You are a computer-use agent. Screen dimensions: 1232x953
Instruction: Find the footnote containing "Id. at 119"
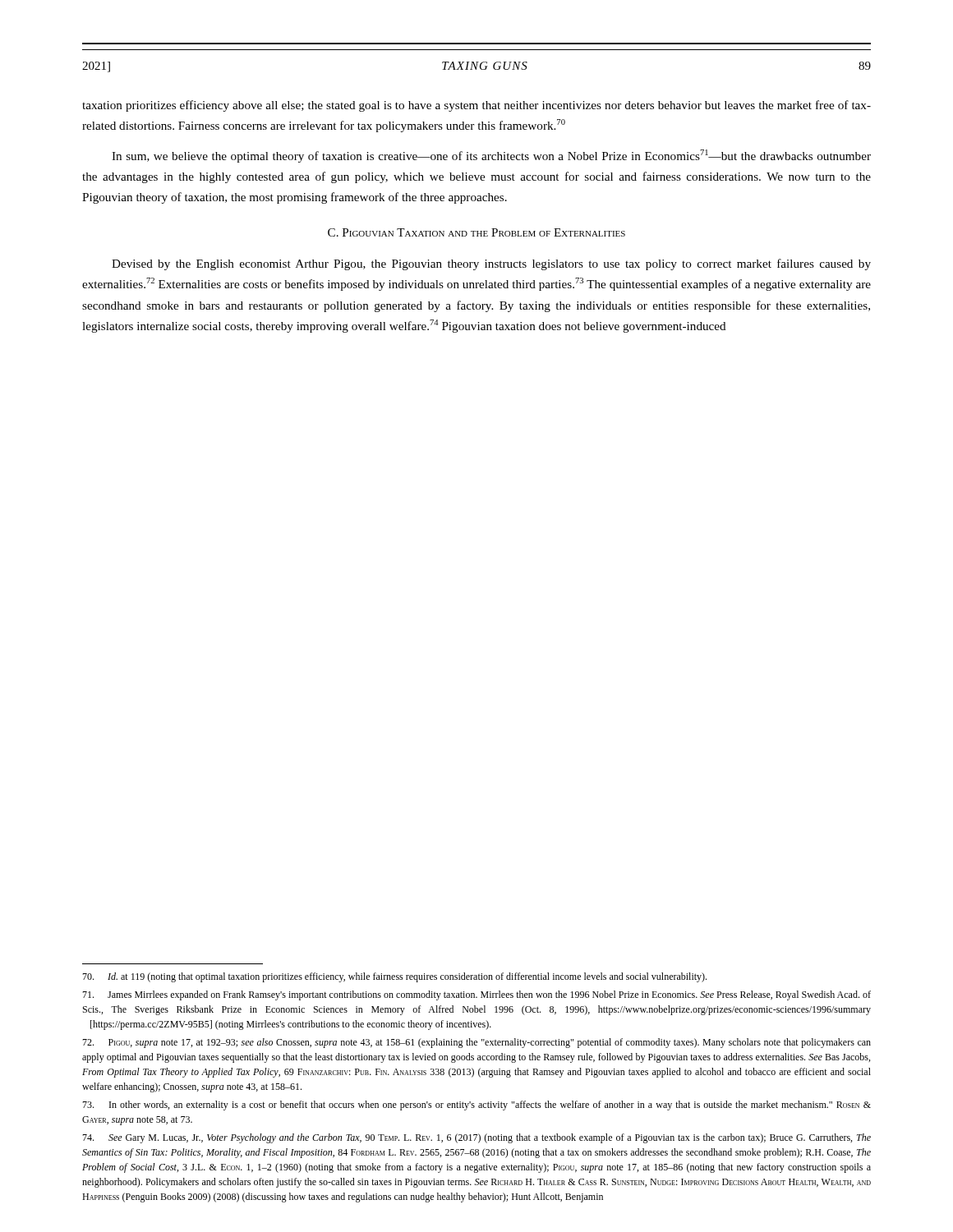[395, 977]
